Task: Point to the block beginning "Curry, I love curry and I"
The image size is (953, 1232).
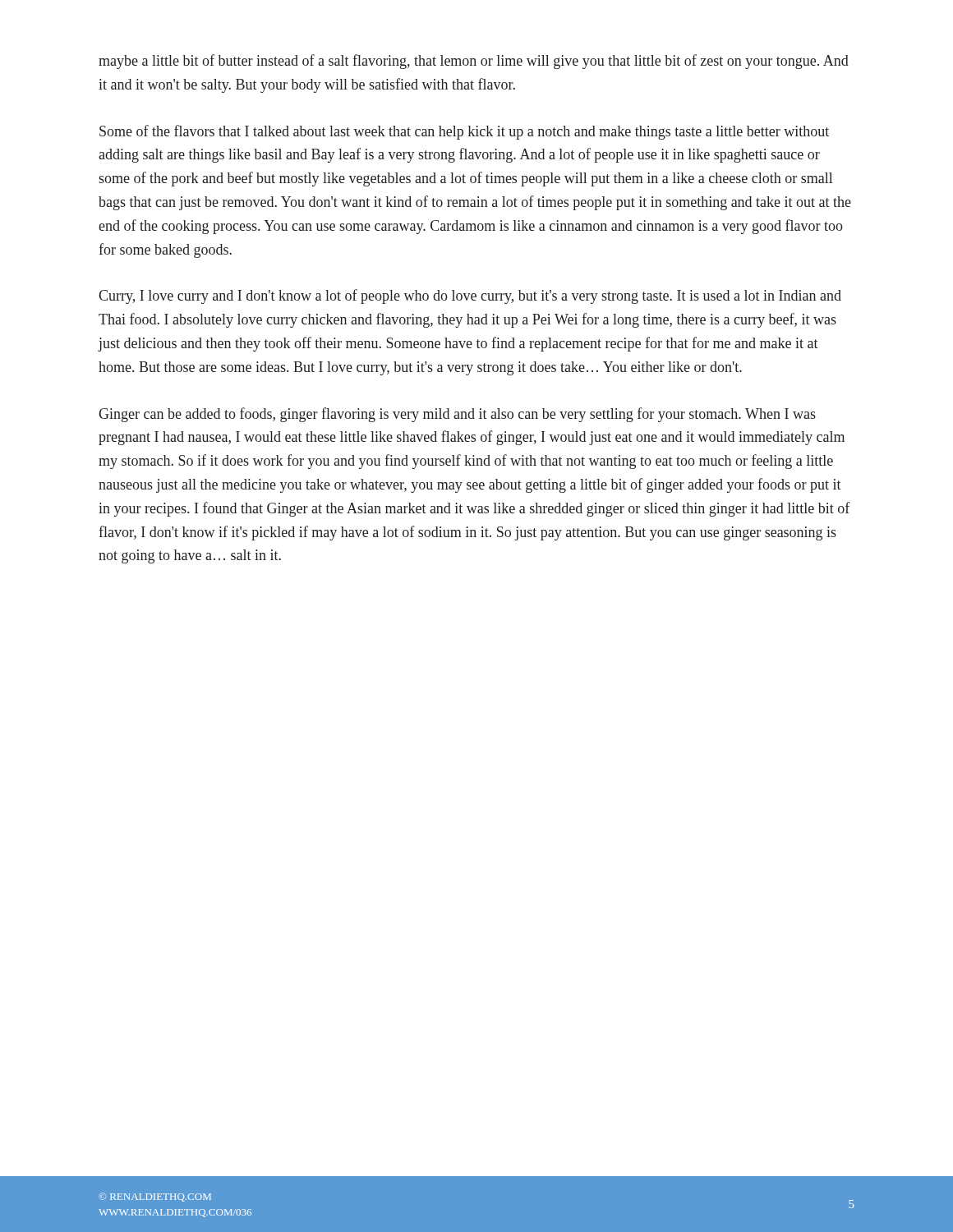Action: [470, 331]
